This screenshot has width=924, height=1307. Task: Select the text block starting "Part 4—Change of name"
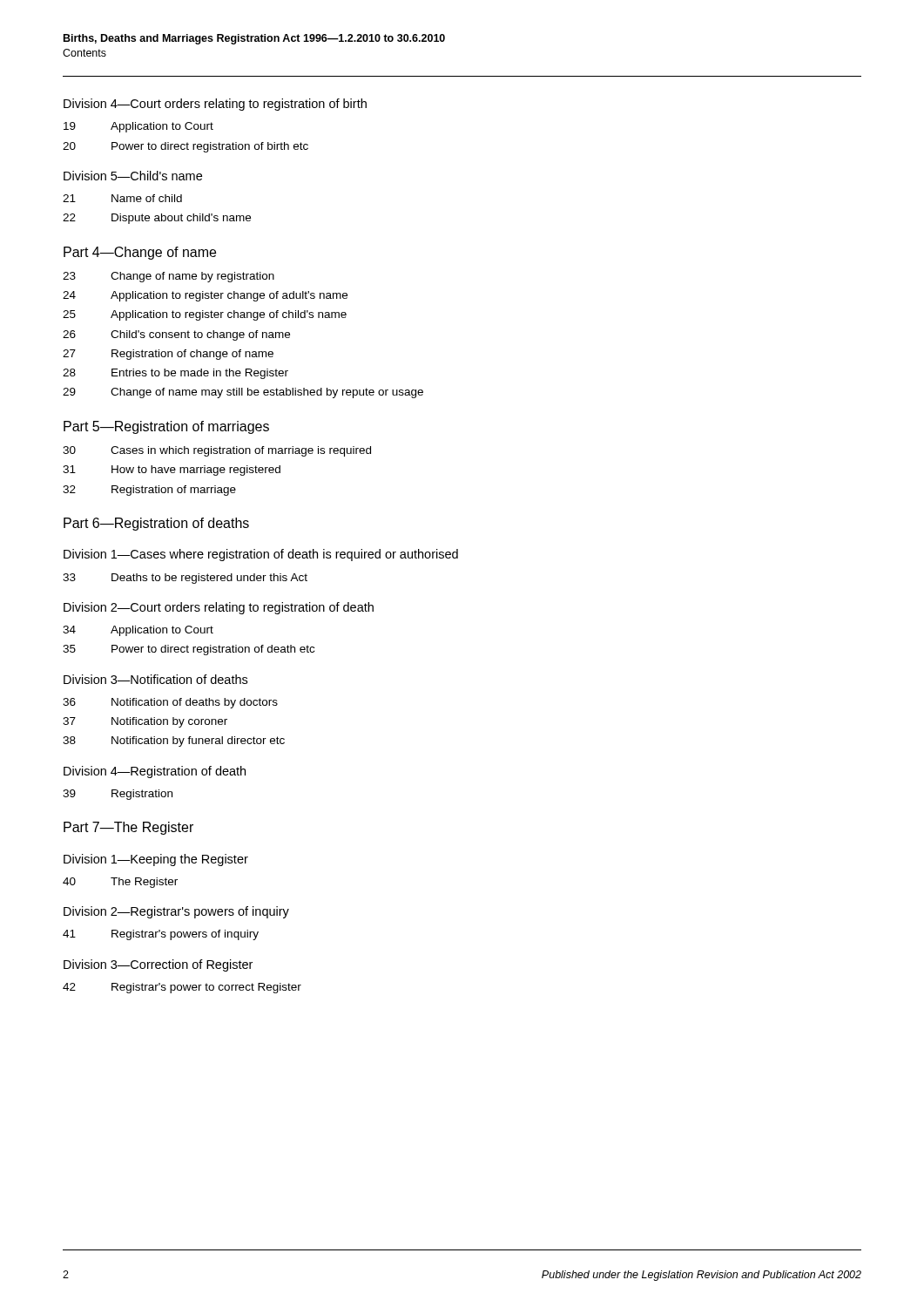tap(140, 252)
